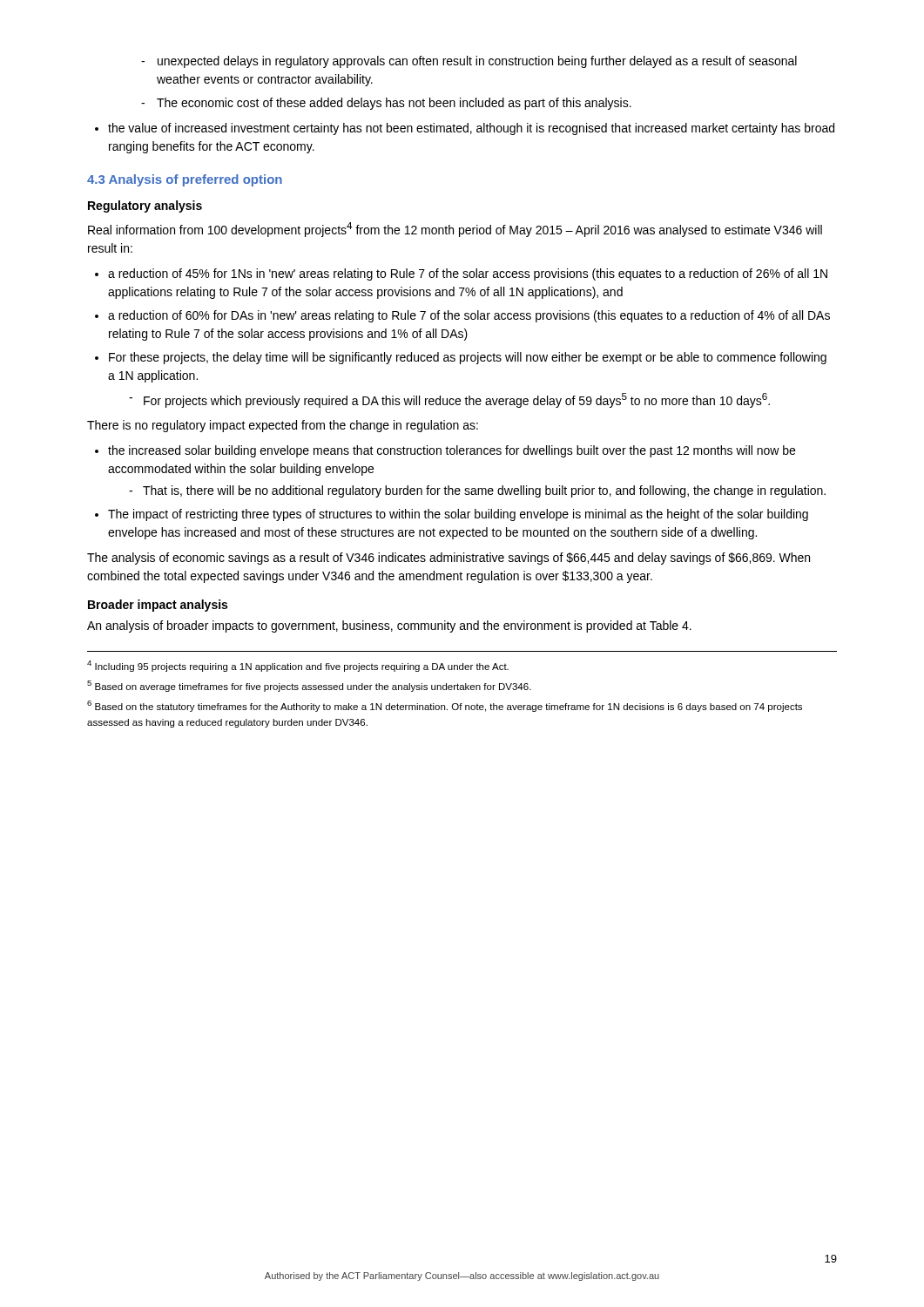
Task: Select the text block with the text "The analysis of economic savings as"
Action: (x=462, y=567)
